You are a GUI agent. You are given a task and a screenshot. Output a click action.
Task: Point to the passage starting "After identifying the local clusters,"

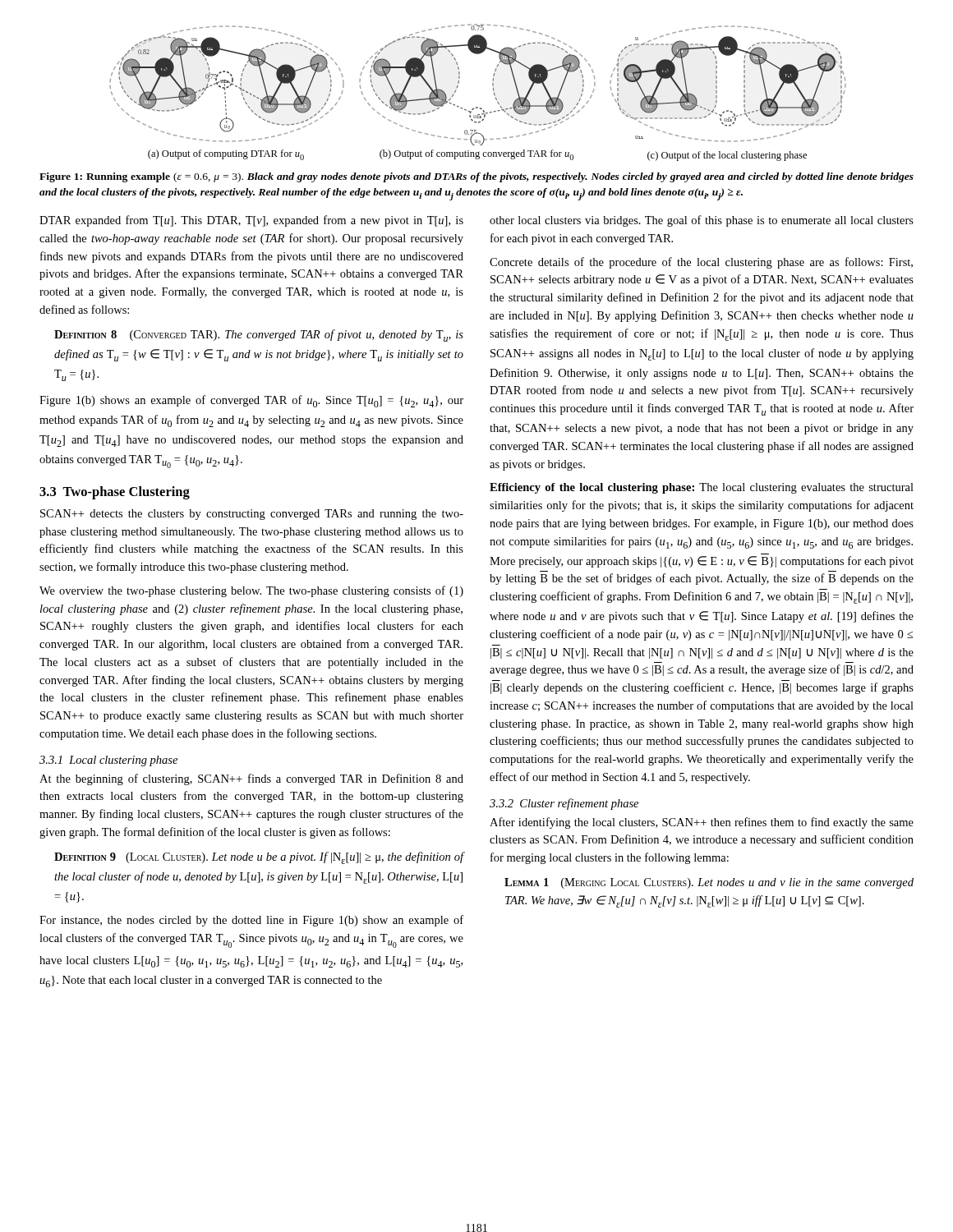point(702,840)
